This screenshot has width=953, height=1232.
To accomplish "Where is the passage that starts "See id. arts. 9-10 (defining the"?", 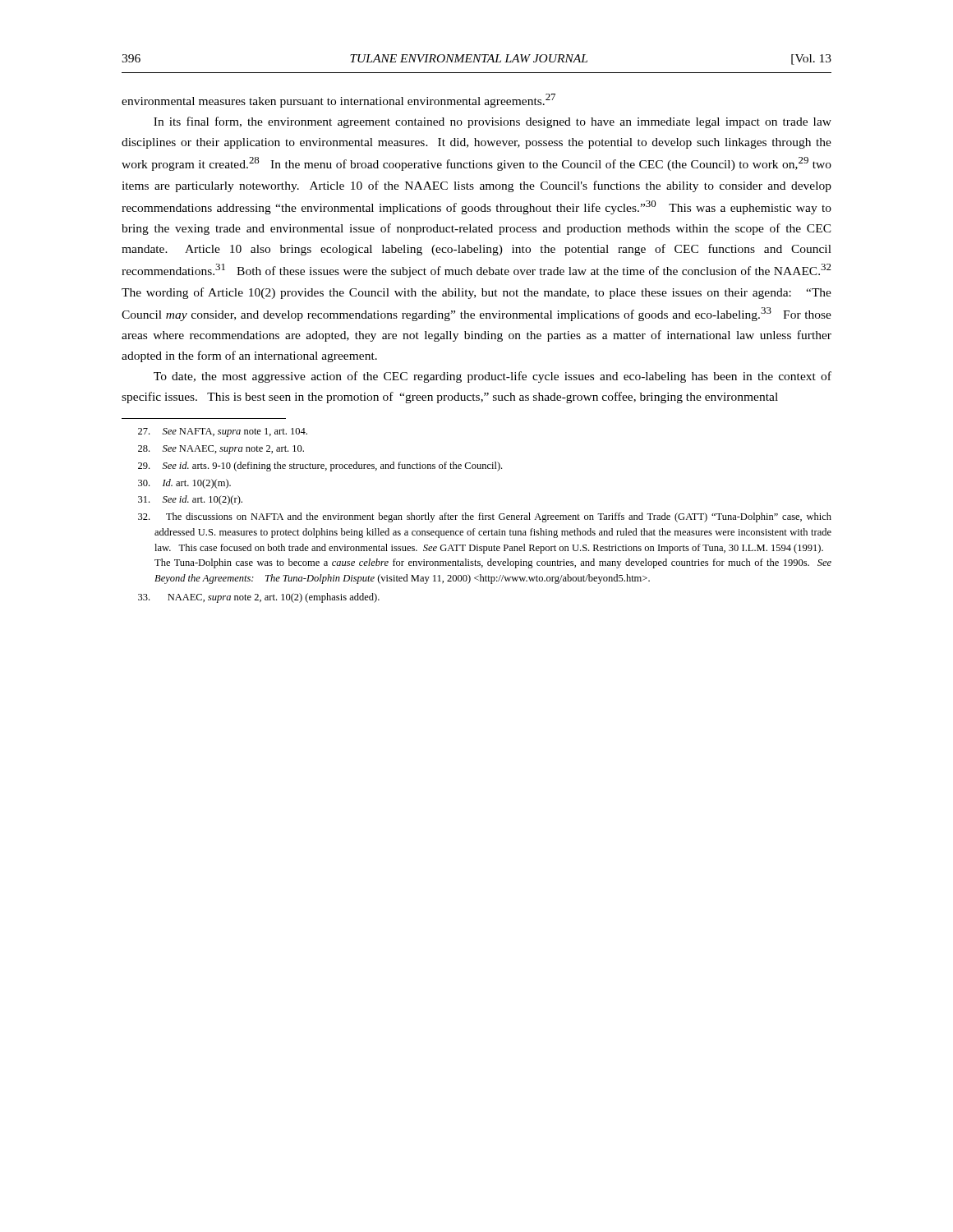I will pyautogui.click(x=476, y=466).
